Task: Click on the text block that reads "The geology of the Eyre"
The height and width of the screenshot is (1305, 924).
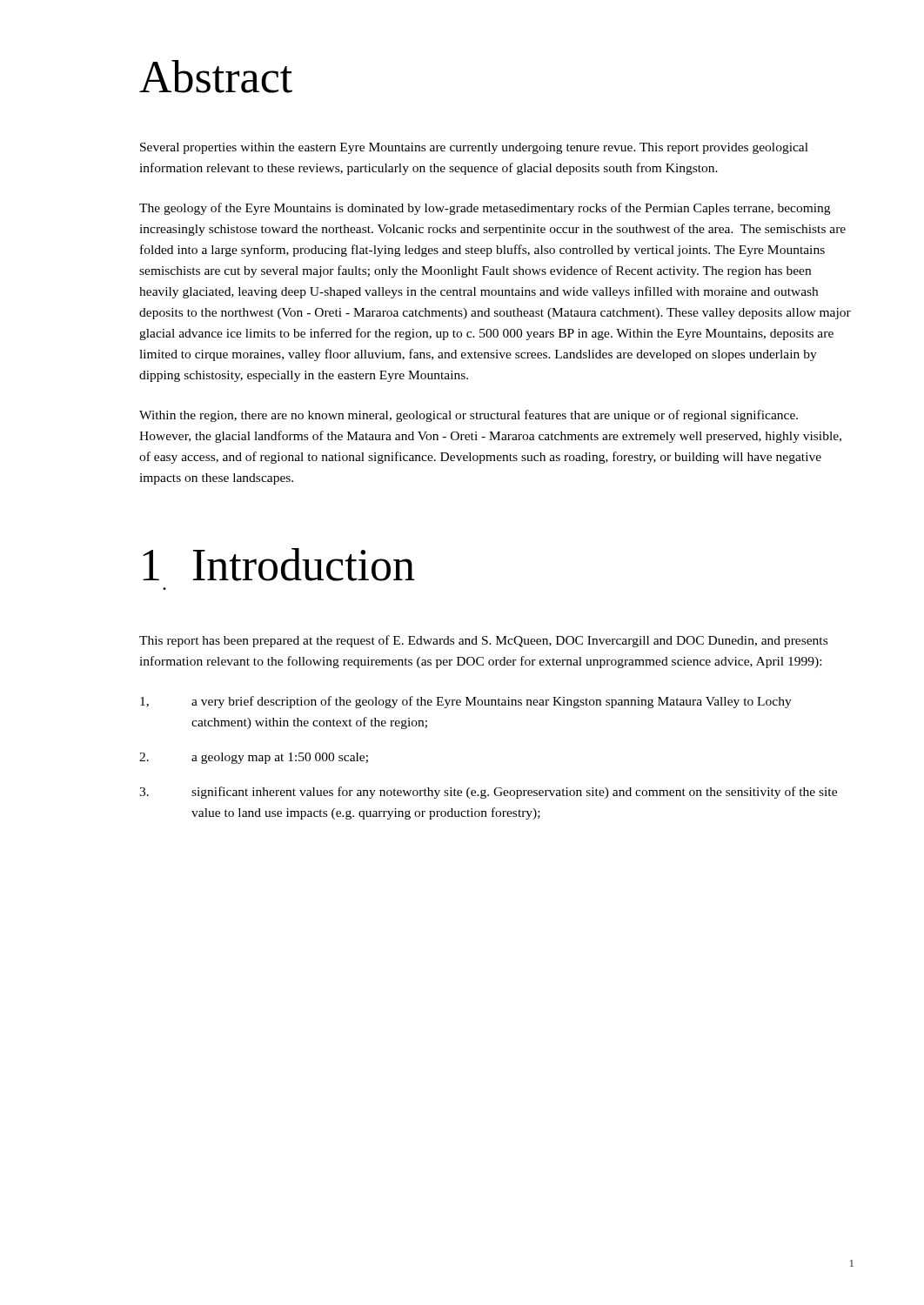Action: (x=497, y=292)
